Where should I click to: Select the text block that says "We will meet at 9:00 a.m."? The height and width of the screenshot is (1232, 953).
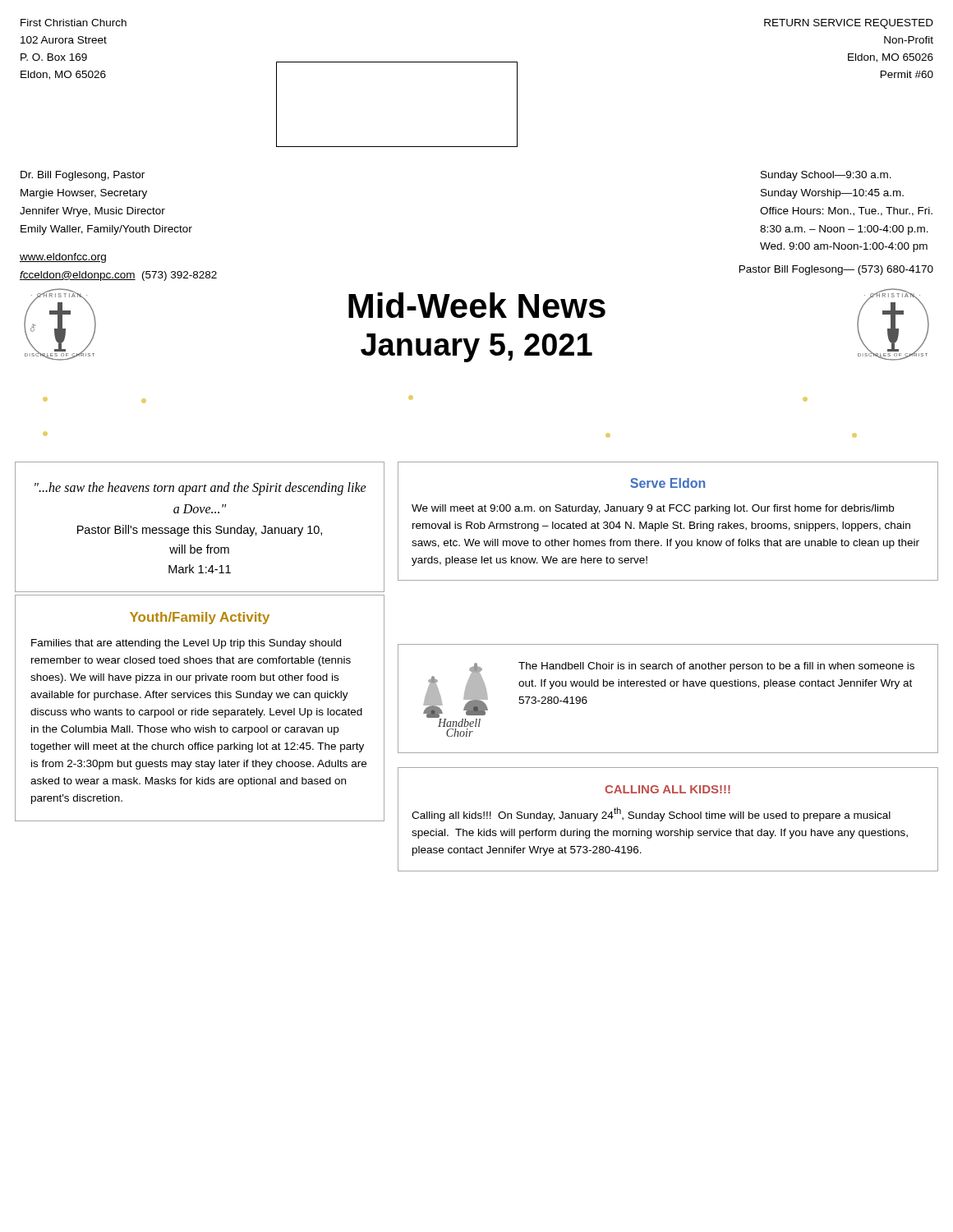(665, 534)
